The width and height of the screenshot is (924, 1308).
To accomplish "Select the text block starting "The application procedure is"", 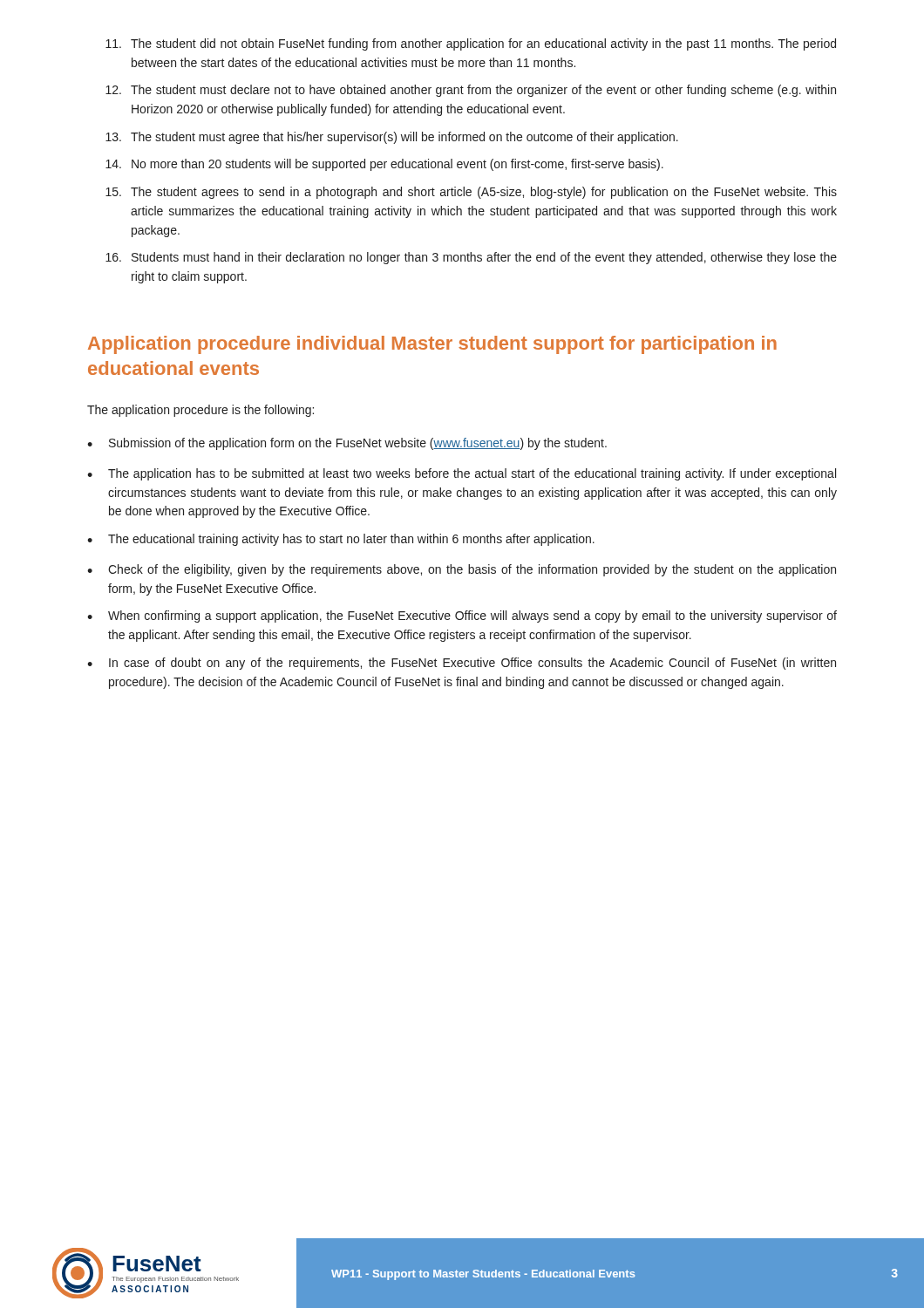I will click(201, 410).
